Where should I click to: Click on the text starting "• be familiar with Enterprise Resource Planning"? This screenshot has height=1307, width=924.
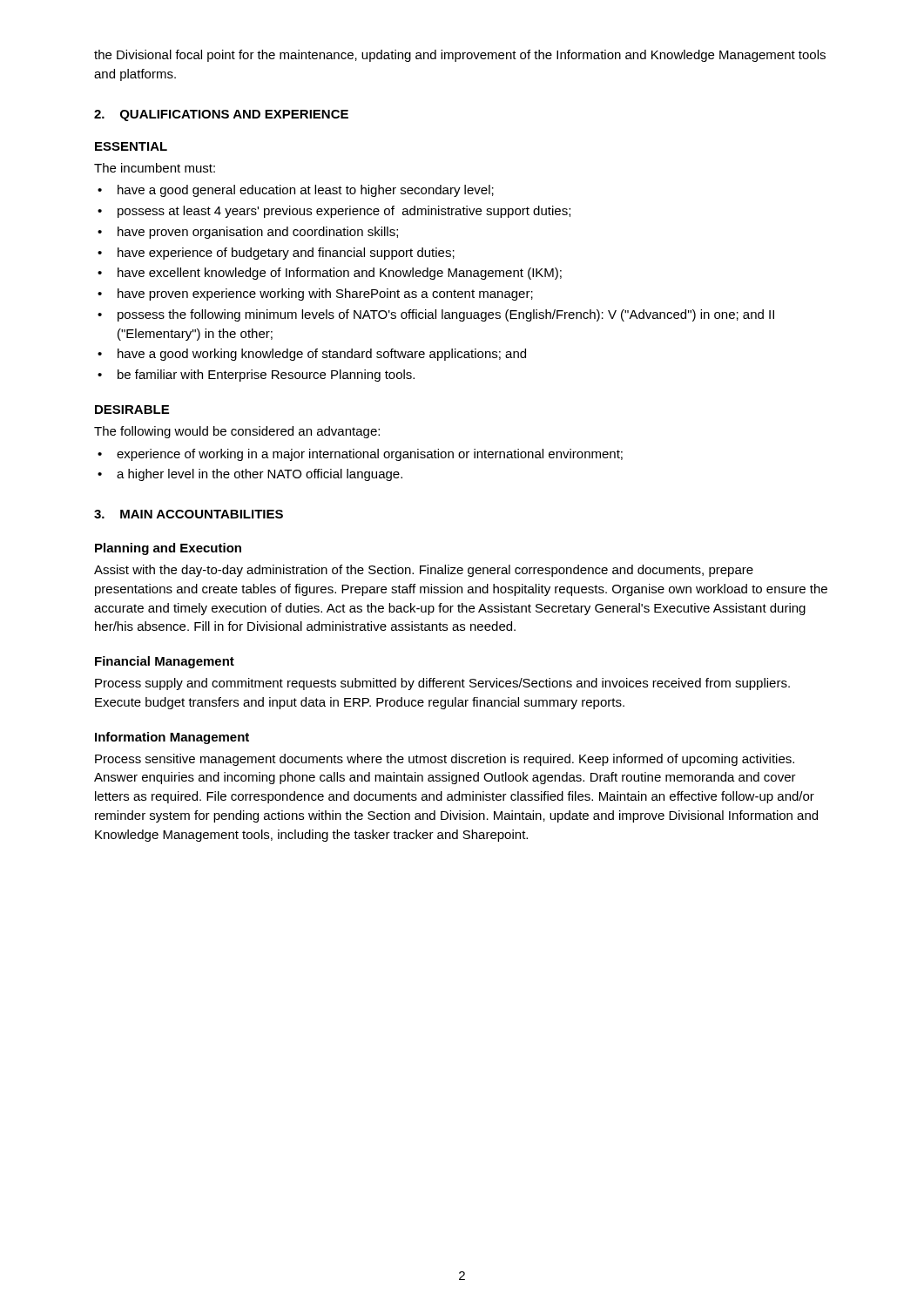click(x=256, y=376)
